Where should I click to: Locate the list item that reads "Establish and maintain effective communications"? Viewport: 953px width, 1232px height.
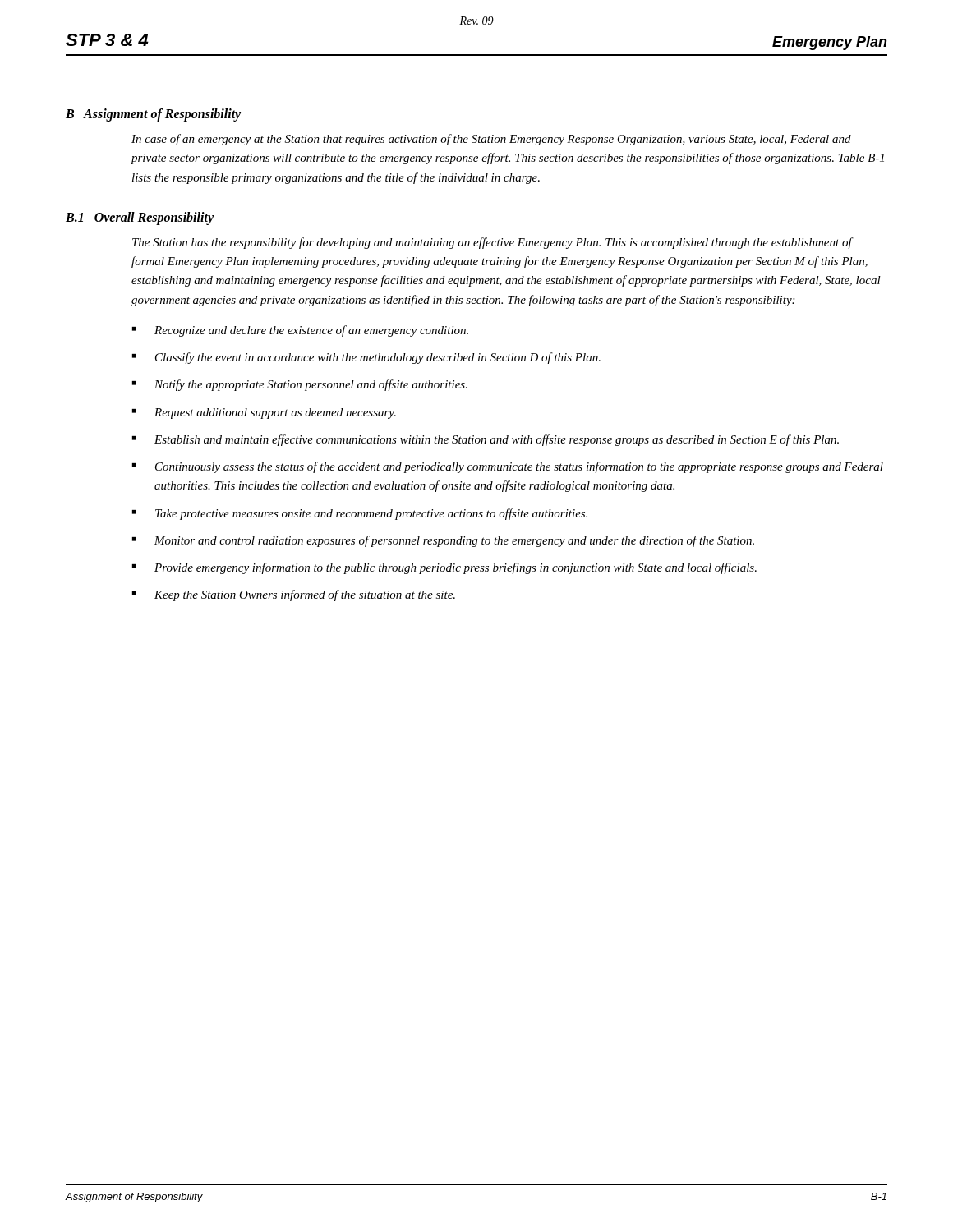tap(497, 439)
